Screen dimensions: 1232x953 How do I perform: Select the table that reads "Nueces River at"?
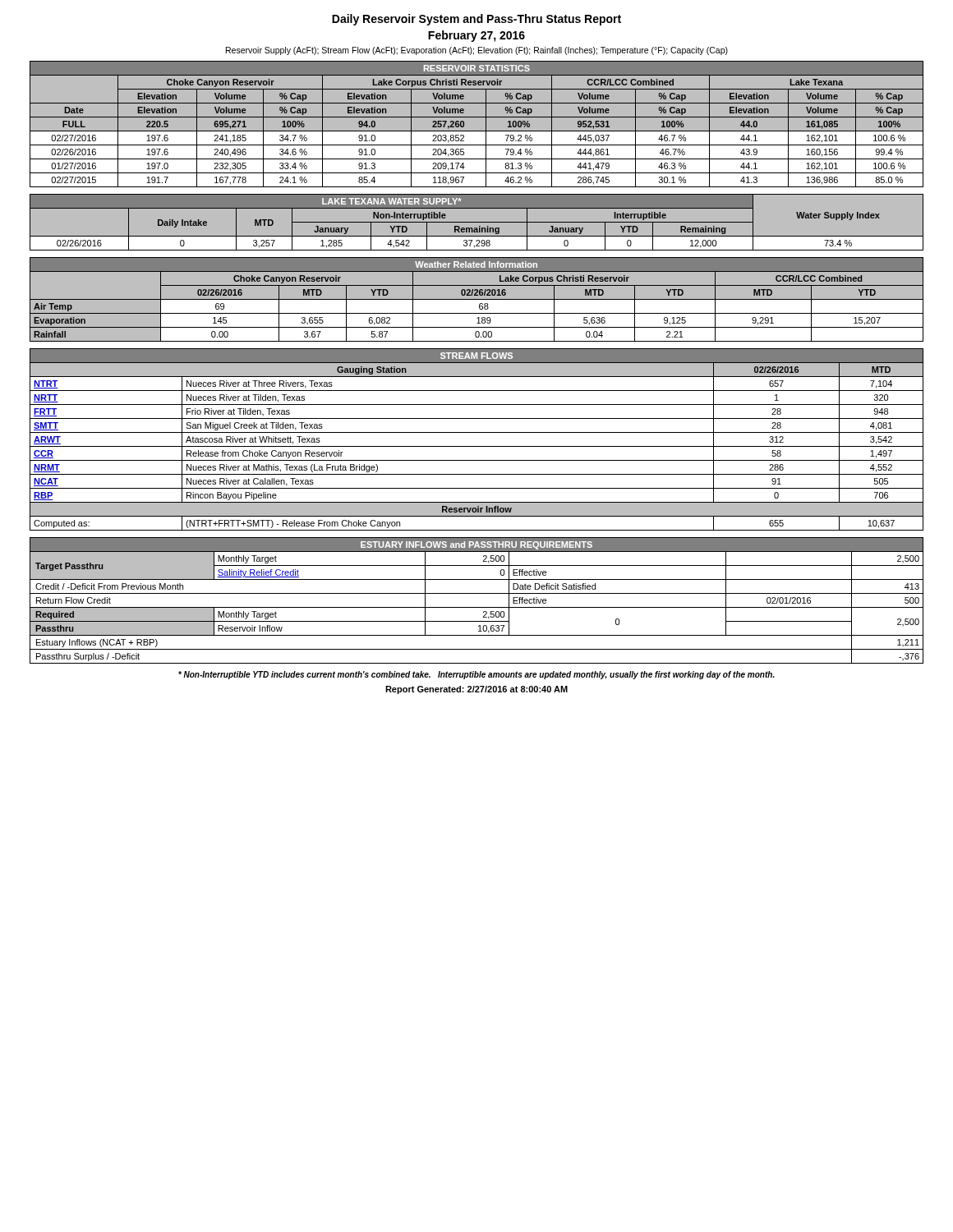(476, 440)
